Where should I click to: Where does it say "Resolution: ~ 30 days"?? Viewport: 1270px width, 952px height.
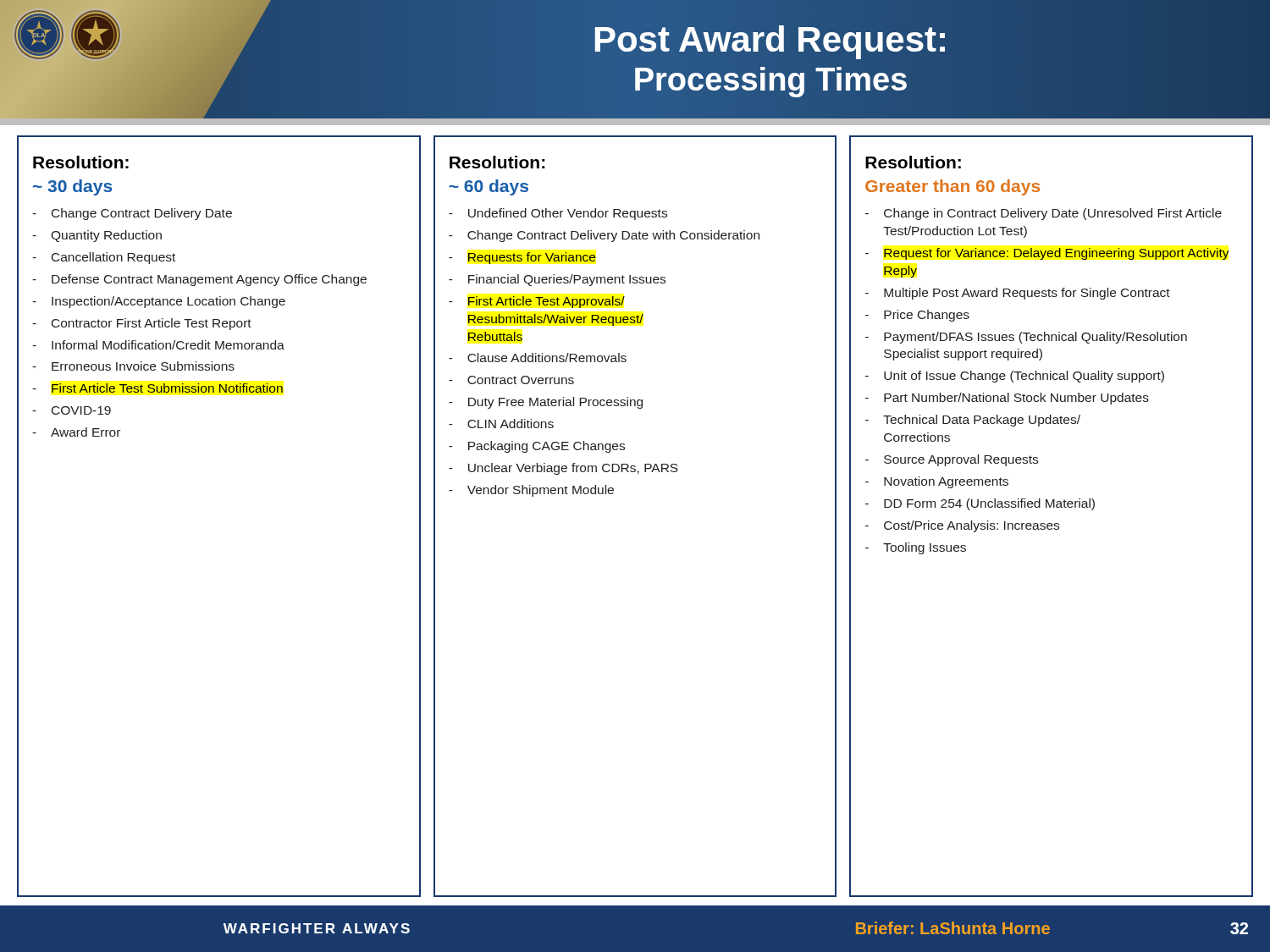tap(81, 174)
